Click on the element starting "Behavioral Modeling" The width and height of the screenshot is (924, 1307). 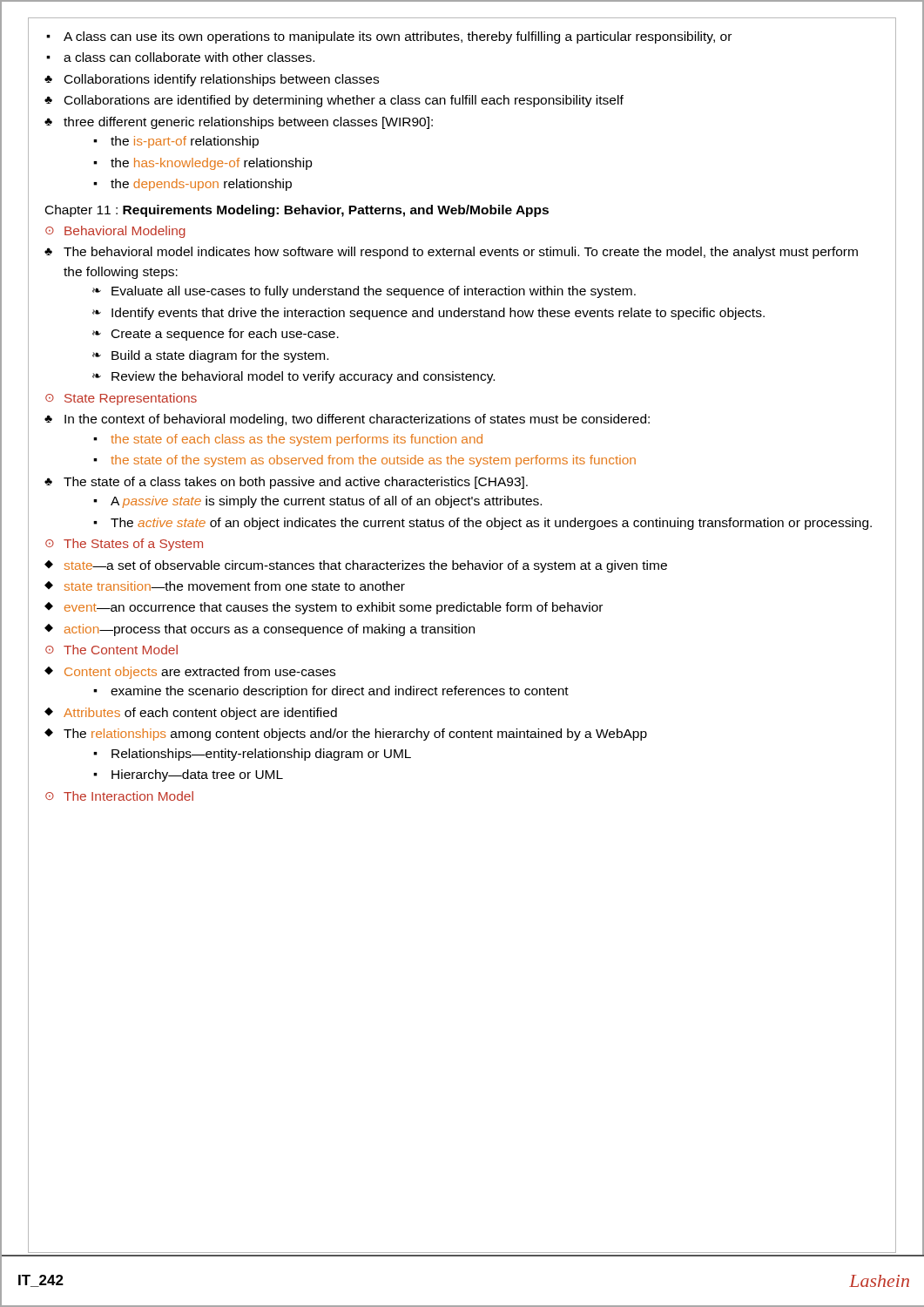click(x=115, y=232)
